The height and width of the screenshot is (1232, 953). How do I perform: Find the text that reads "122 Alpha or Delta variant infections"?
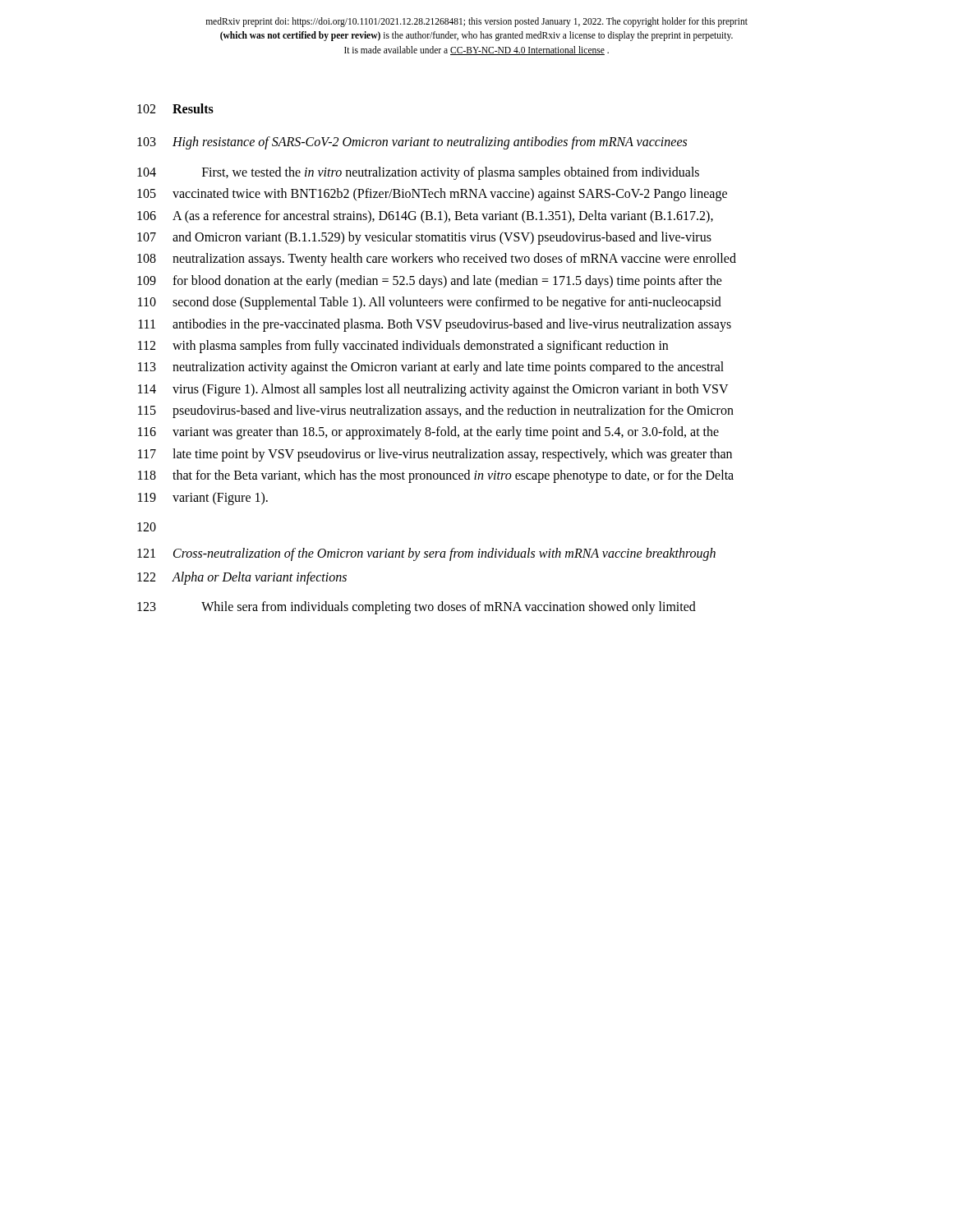(242, 578)
